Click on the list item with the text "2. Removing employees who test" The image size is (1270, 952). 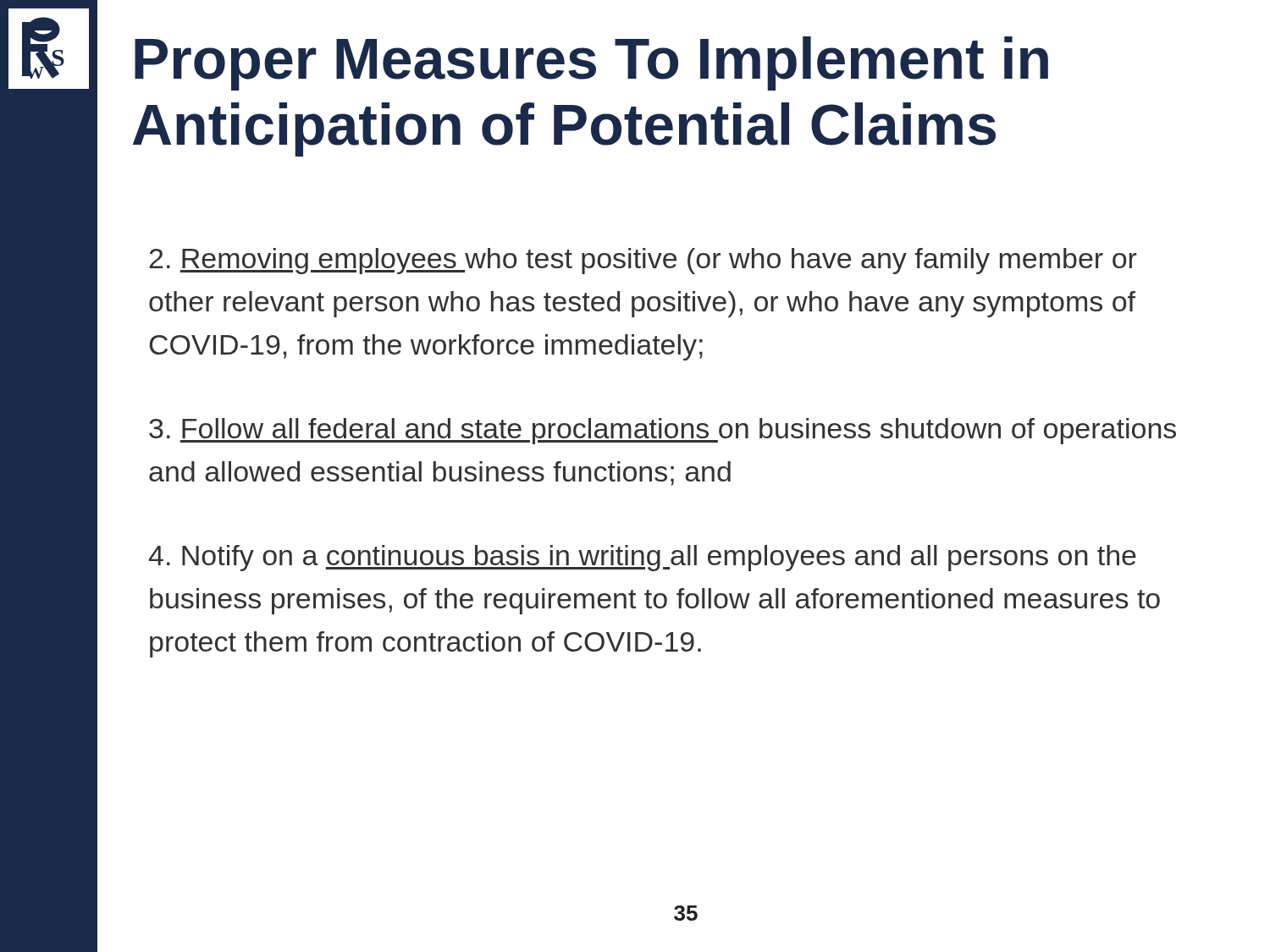643,301
